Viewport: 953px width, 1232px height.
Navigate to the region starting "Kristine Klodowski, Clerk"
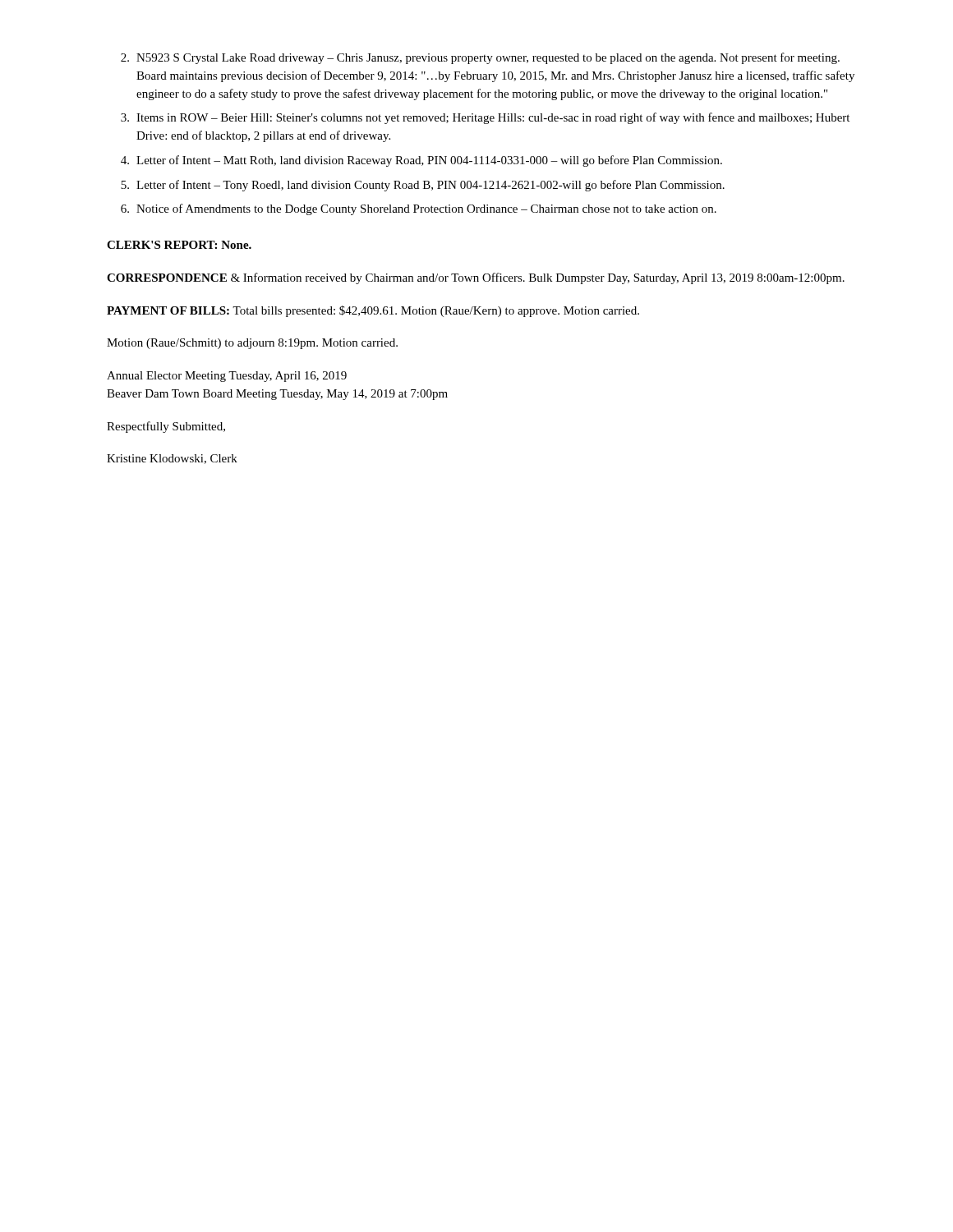[172, 458]
